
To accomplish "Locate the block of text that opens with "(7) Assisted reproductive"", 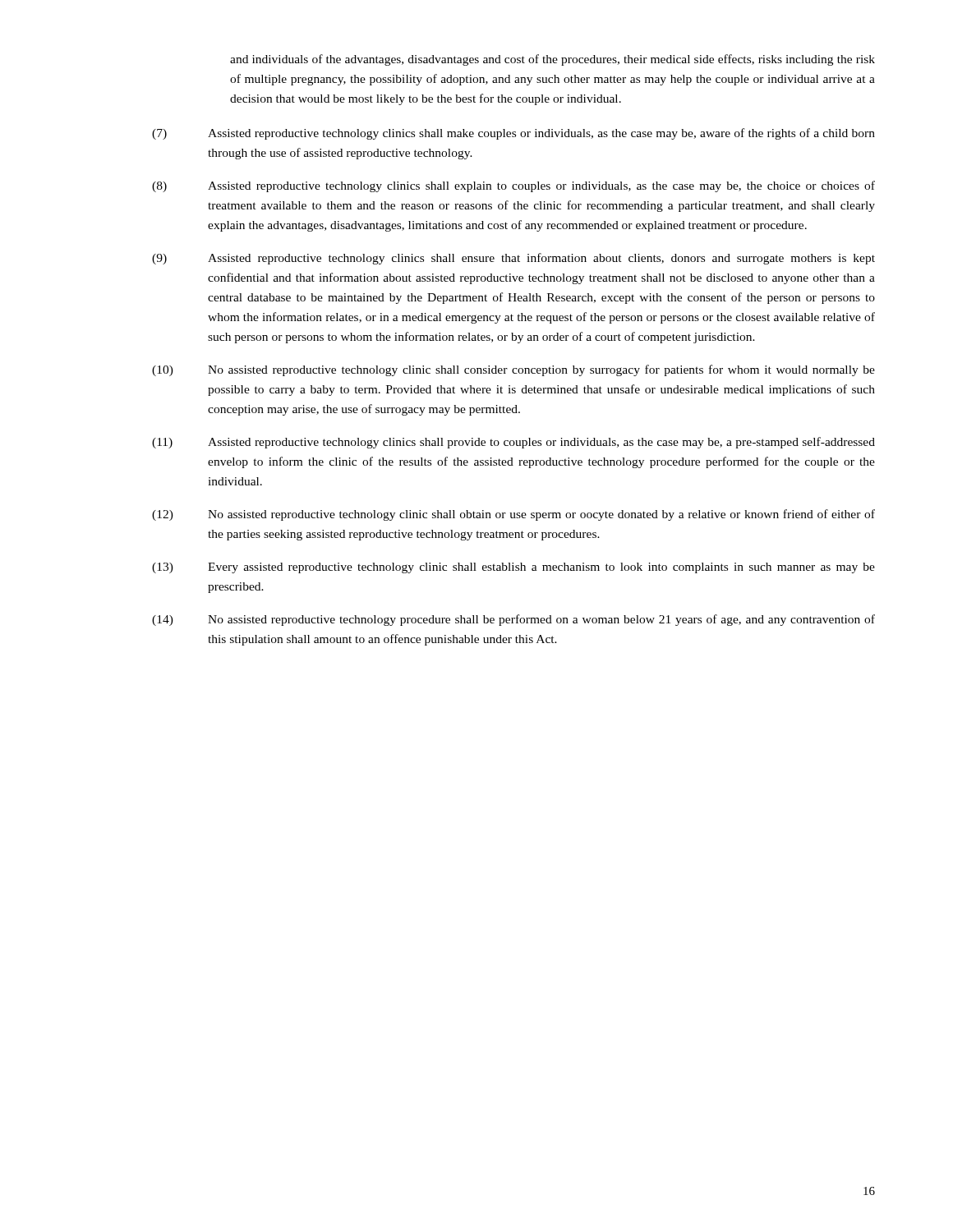I will (x=513, y=143).
